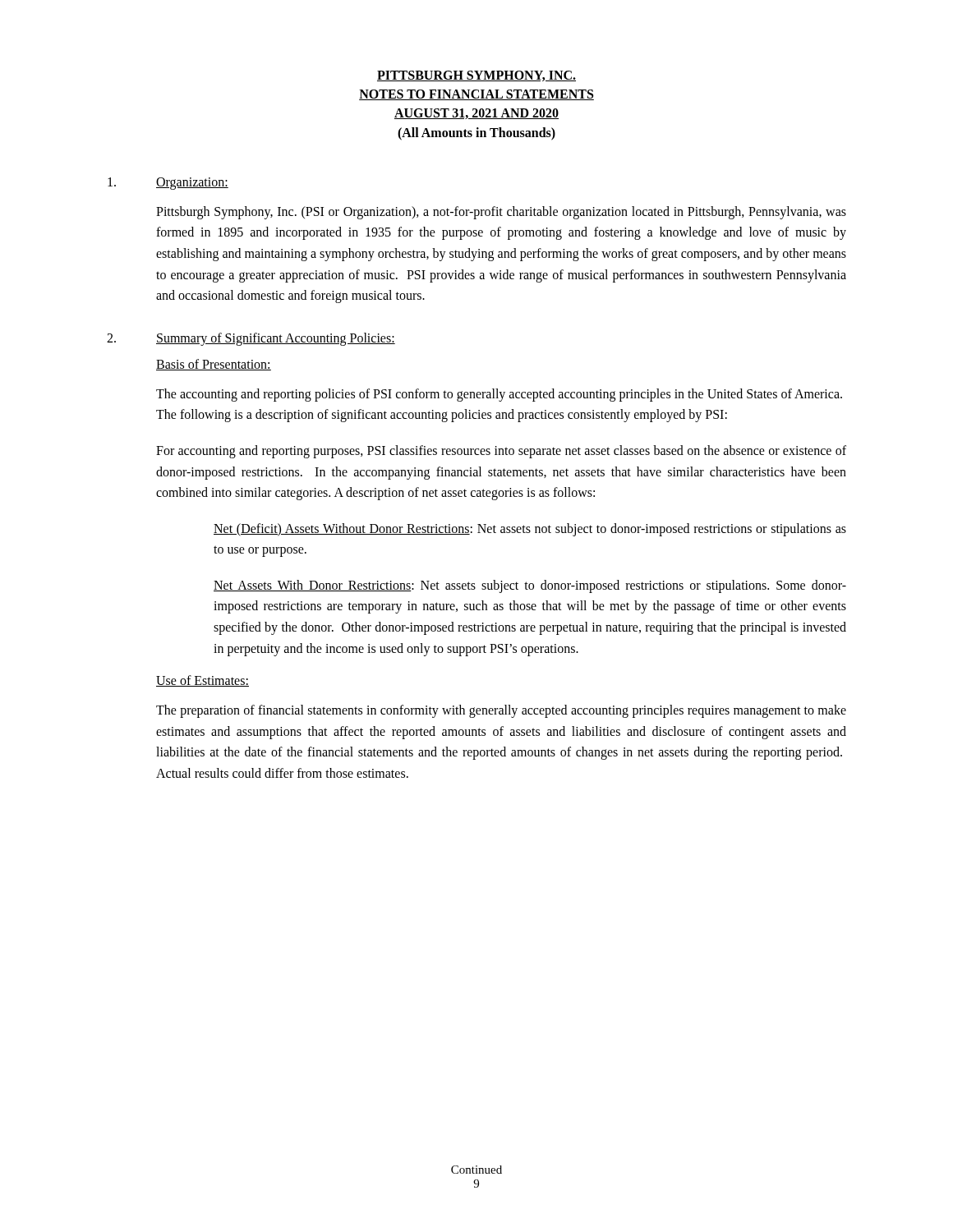953x1232 pixels.
Task: Locate the text block containing "Pittsburgh Symphony, Inc."
Action: coord(501,253)
